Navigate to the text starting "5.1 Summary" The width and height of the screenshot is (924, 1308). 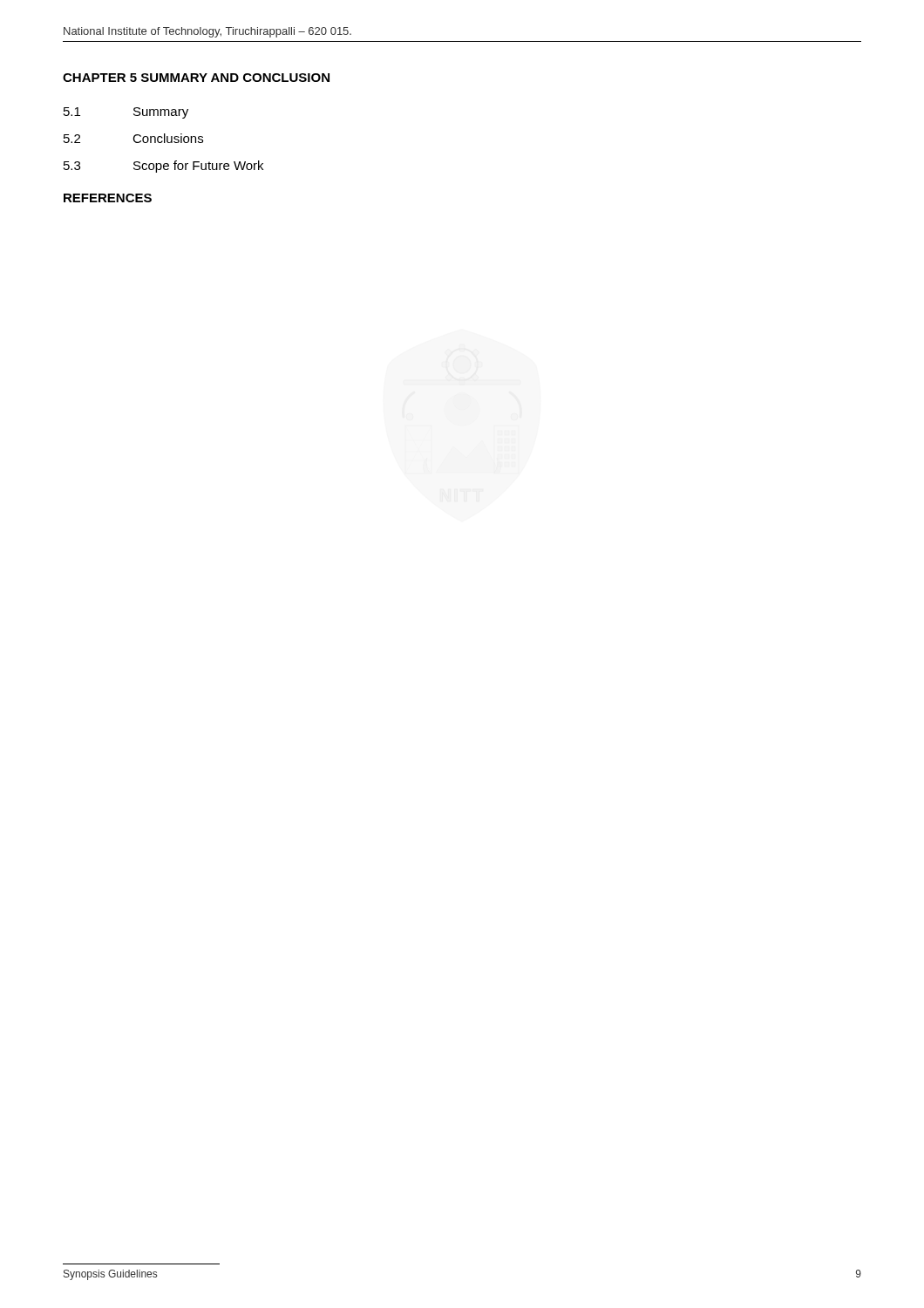(67, 111)
